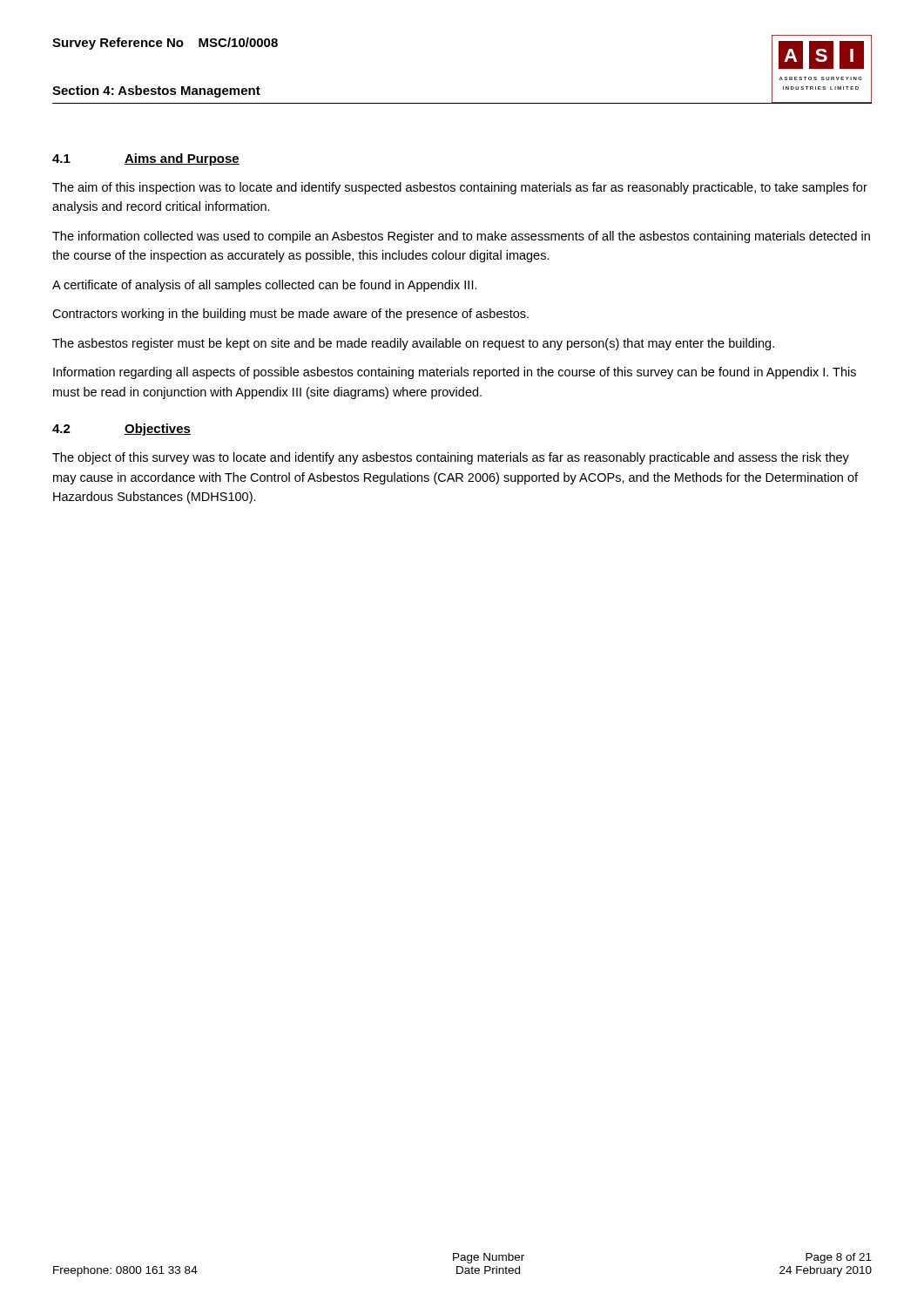Screen dimensions: 1307x924
Task: Select the logo
Action: [822, 69]
